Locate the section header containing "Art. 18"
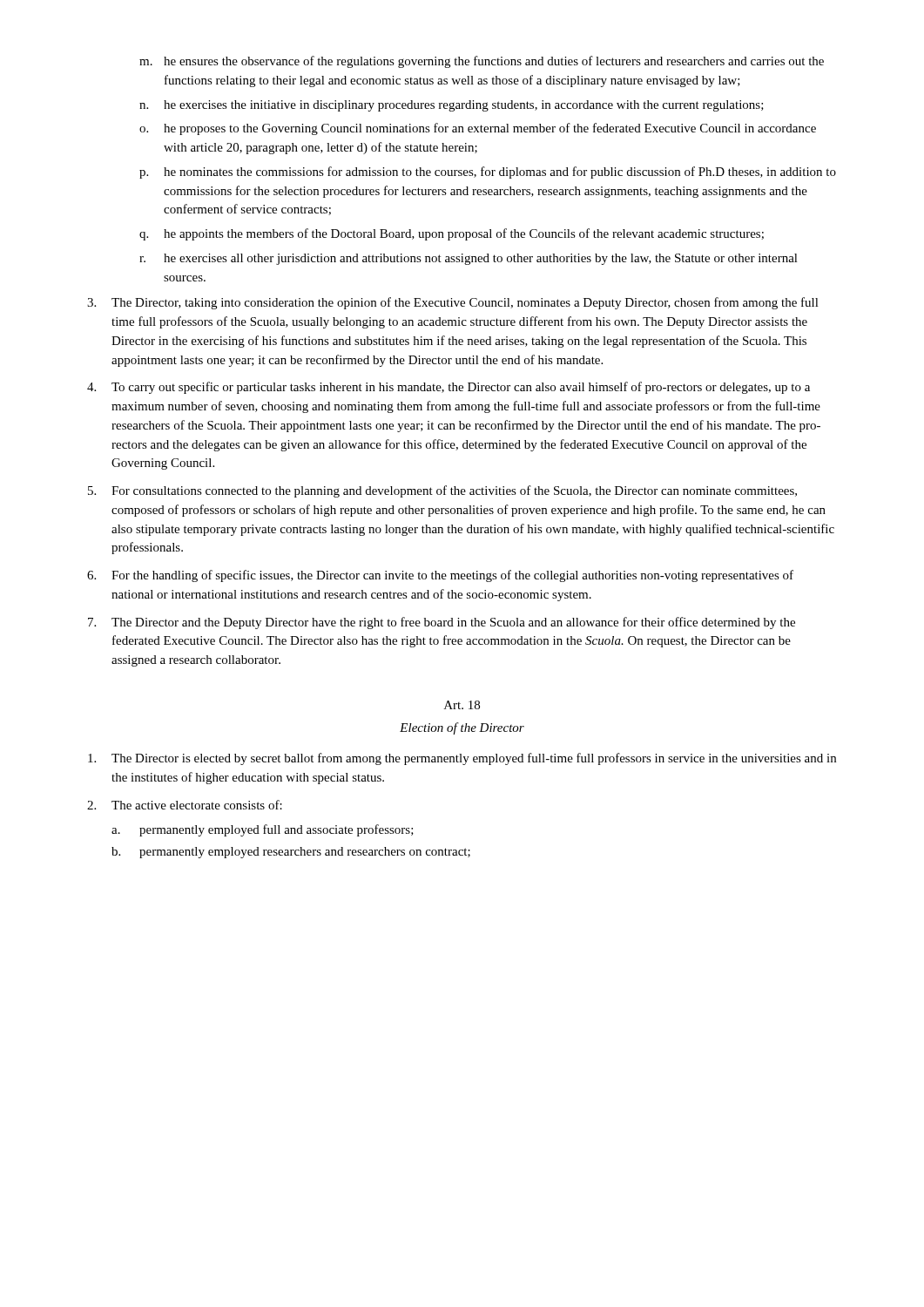The width and height of the screenshot is (924, 1307). (x=462, y=705)
